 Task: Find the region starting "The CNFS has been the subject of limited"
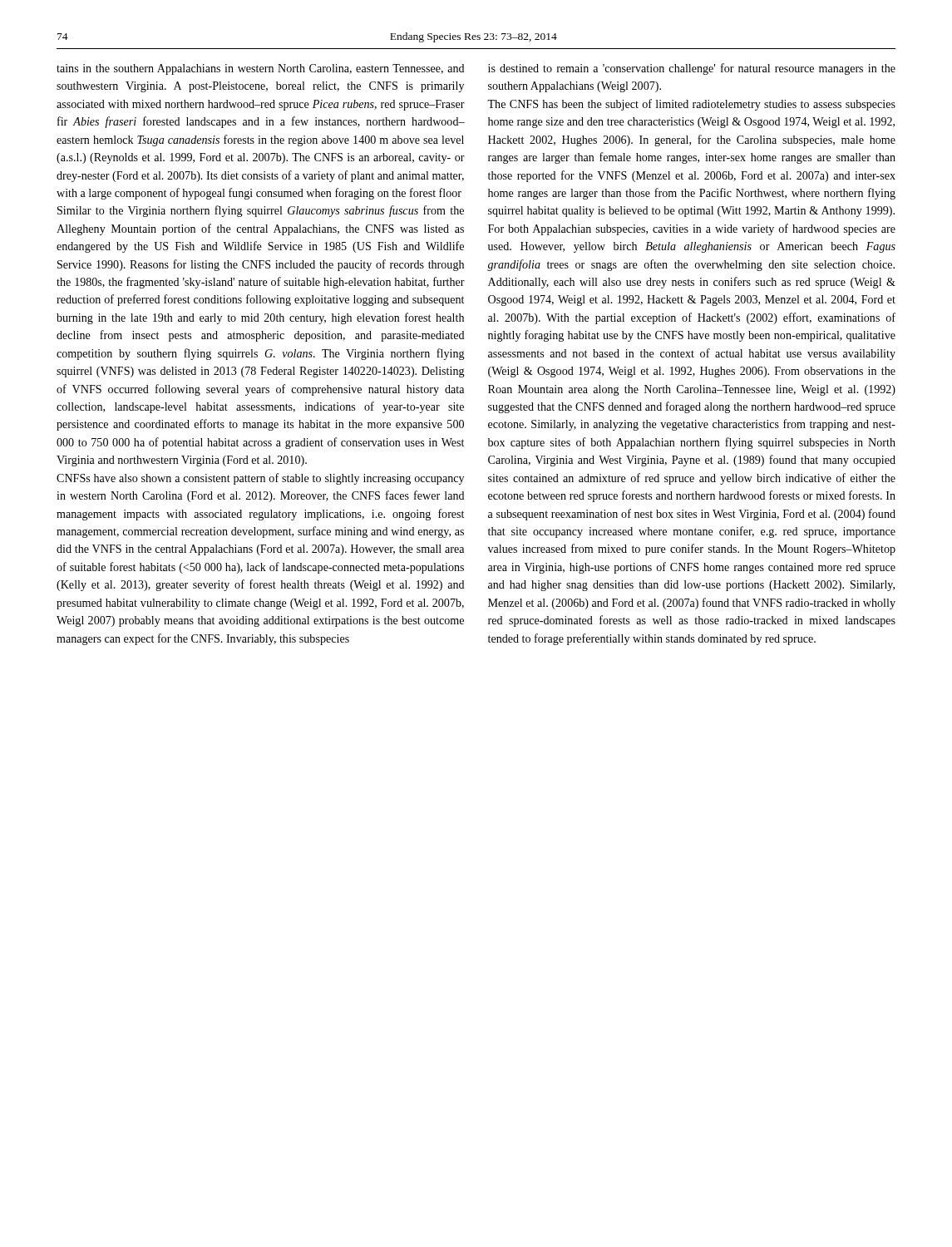pyautogui.click(x=692, y=372)
